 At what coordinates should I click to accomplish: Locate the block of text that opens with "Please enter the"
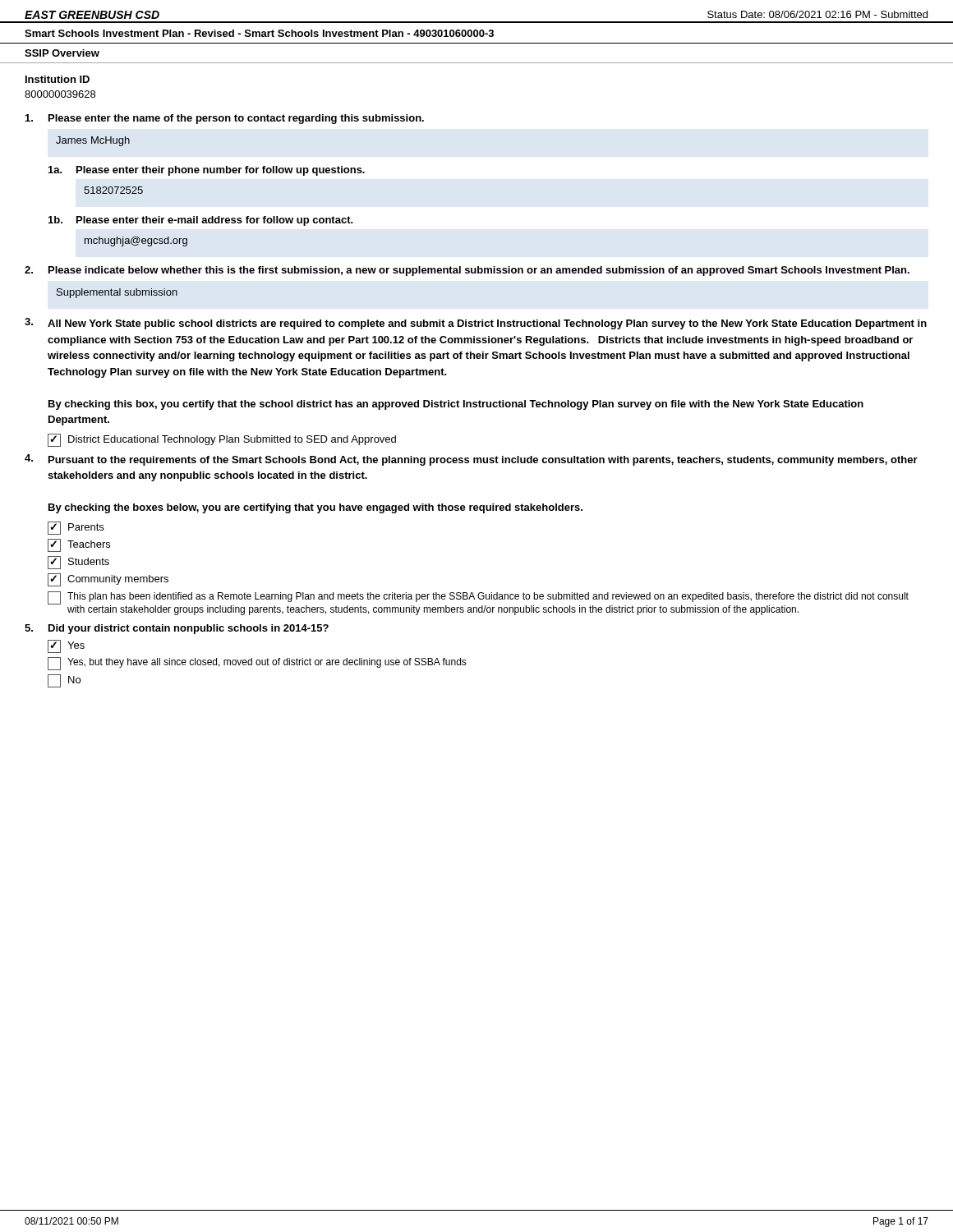tap(225, 119)
